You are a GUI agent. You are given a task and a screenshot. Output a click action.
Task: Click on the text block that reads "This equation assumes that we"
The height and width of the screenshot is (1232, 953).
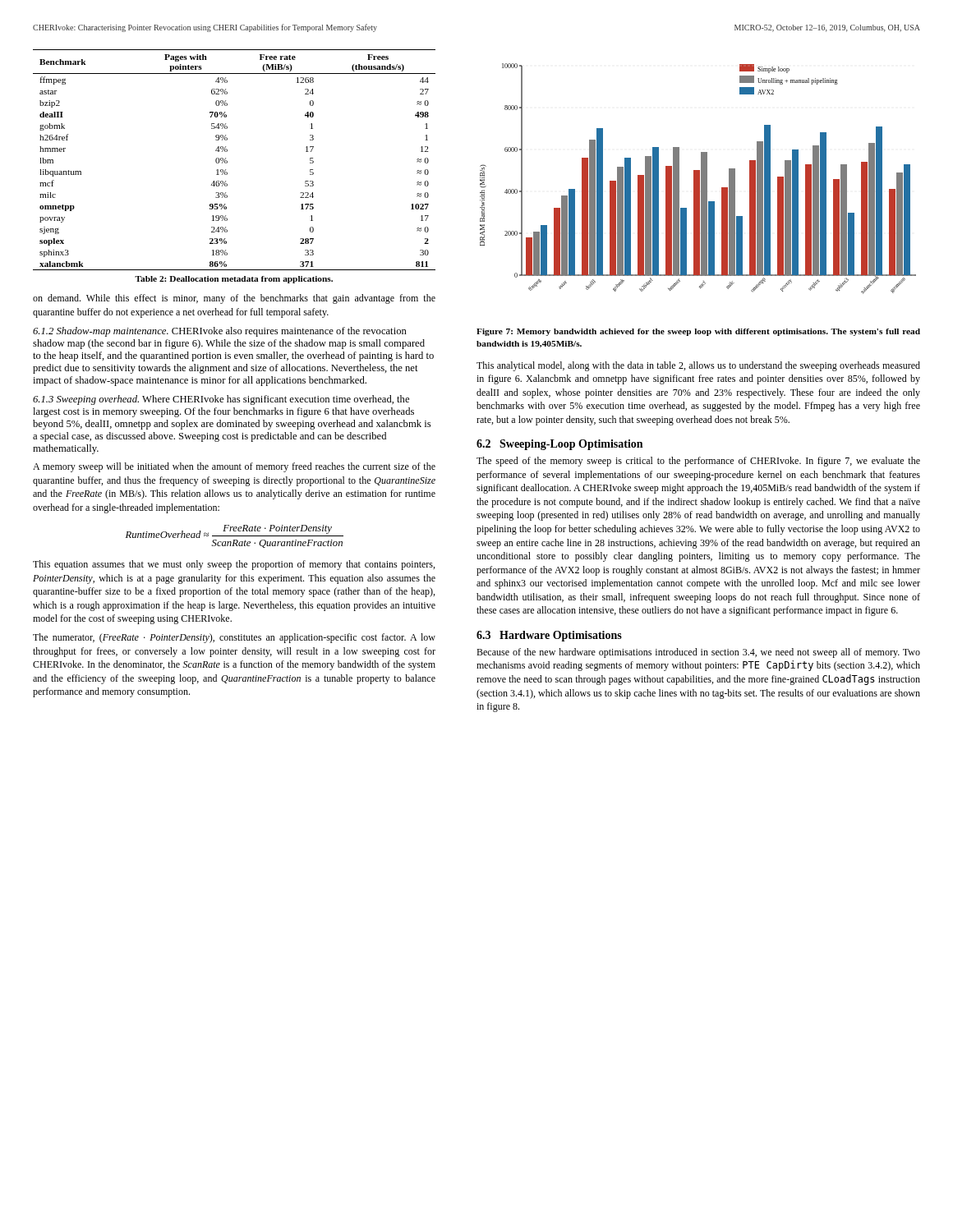[x=234, y=592]
